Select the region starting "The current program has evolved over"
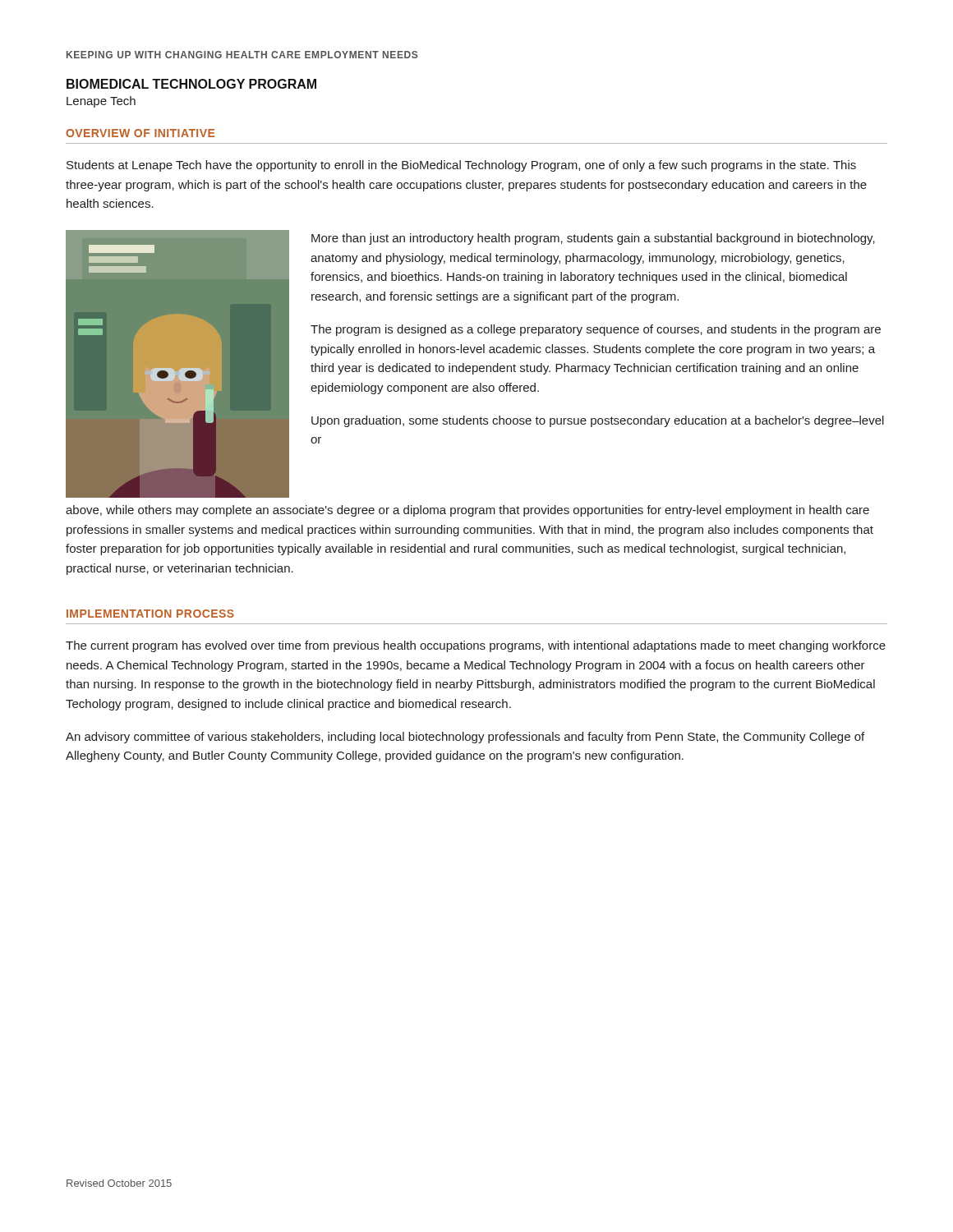953x1232 pixels. click(476, 674)
